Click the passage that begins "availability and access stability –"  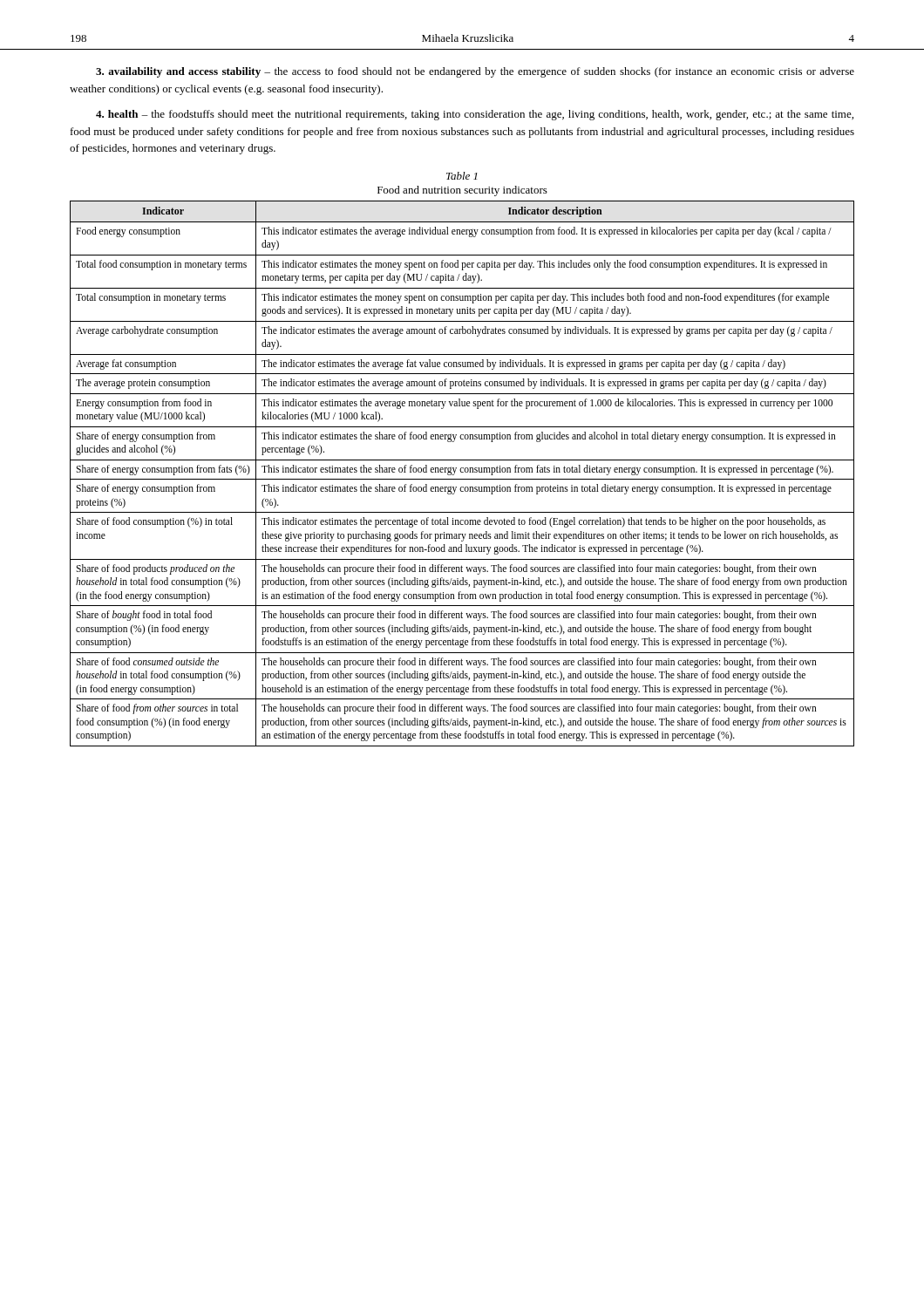[462, 80]
